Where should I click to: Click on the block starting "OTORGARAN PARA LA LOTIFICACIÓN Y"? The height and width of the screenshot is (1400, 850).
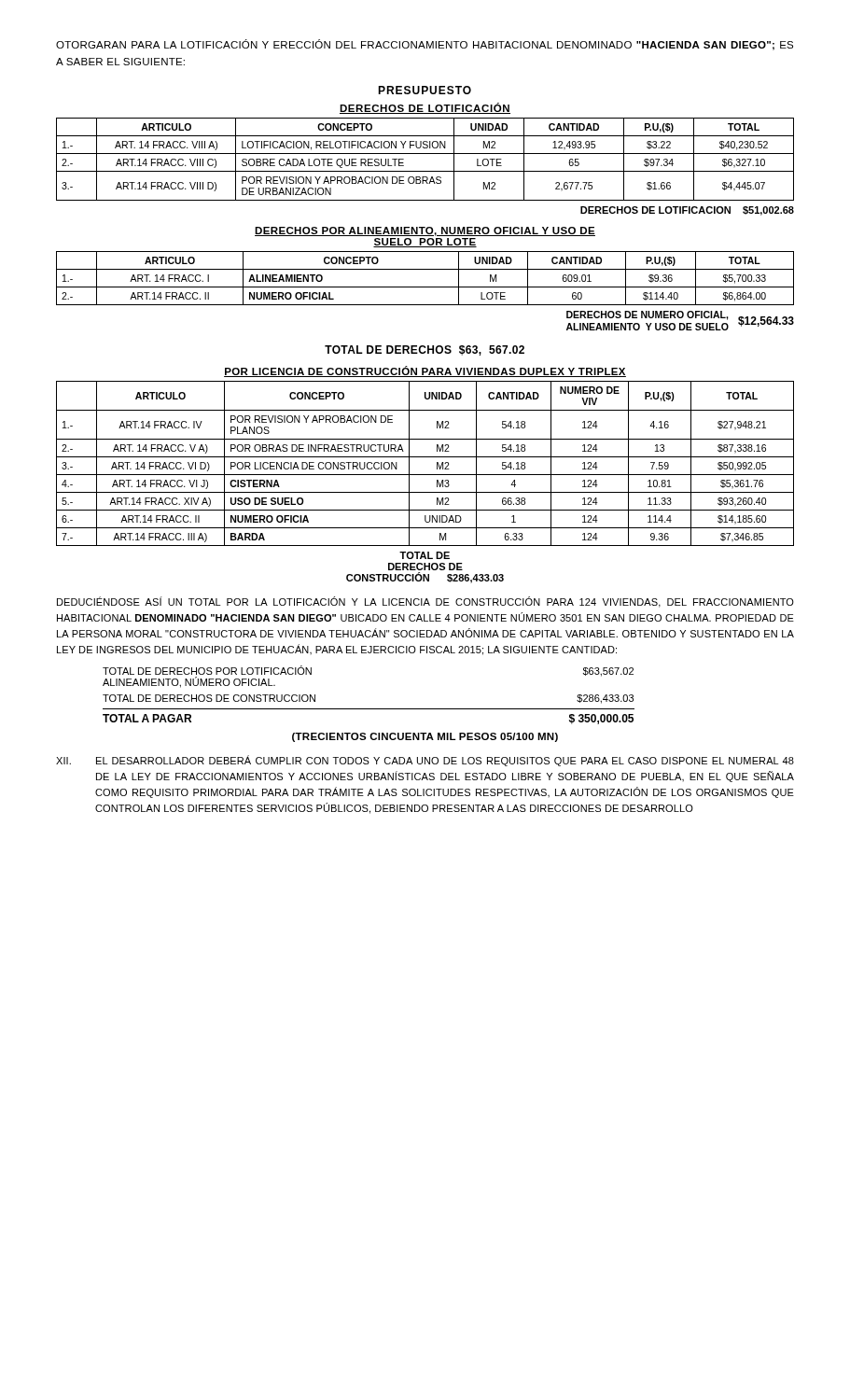click(425, 53)
